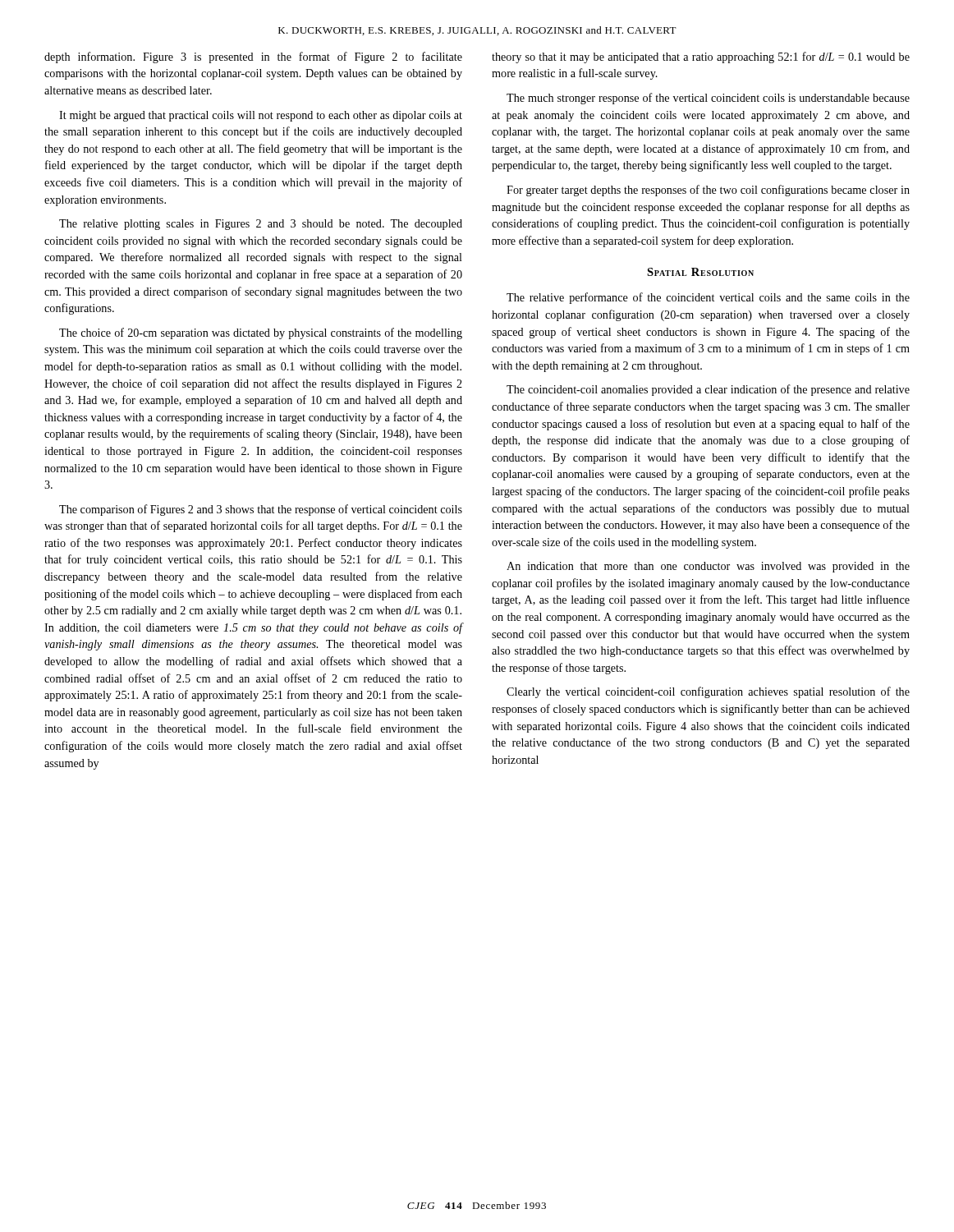The width and height of the screenshot is (954, 1232).
Task: Navigate to the text starting "The choice of"
Action: coord(253,409)
